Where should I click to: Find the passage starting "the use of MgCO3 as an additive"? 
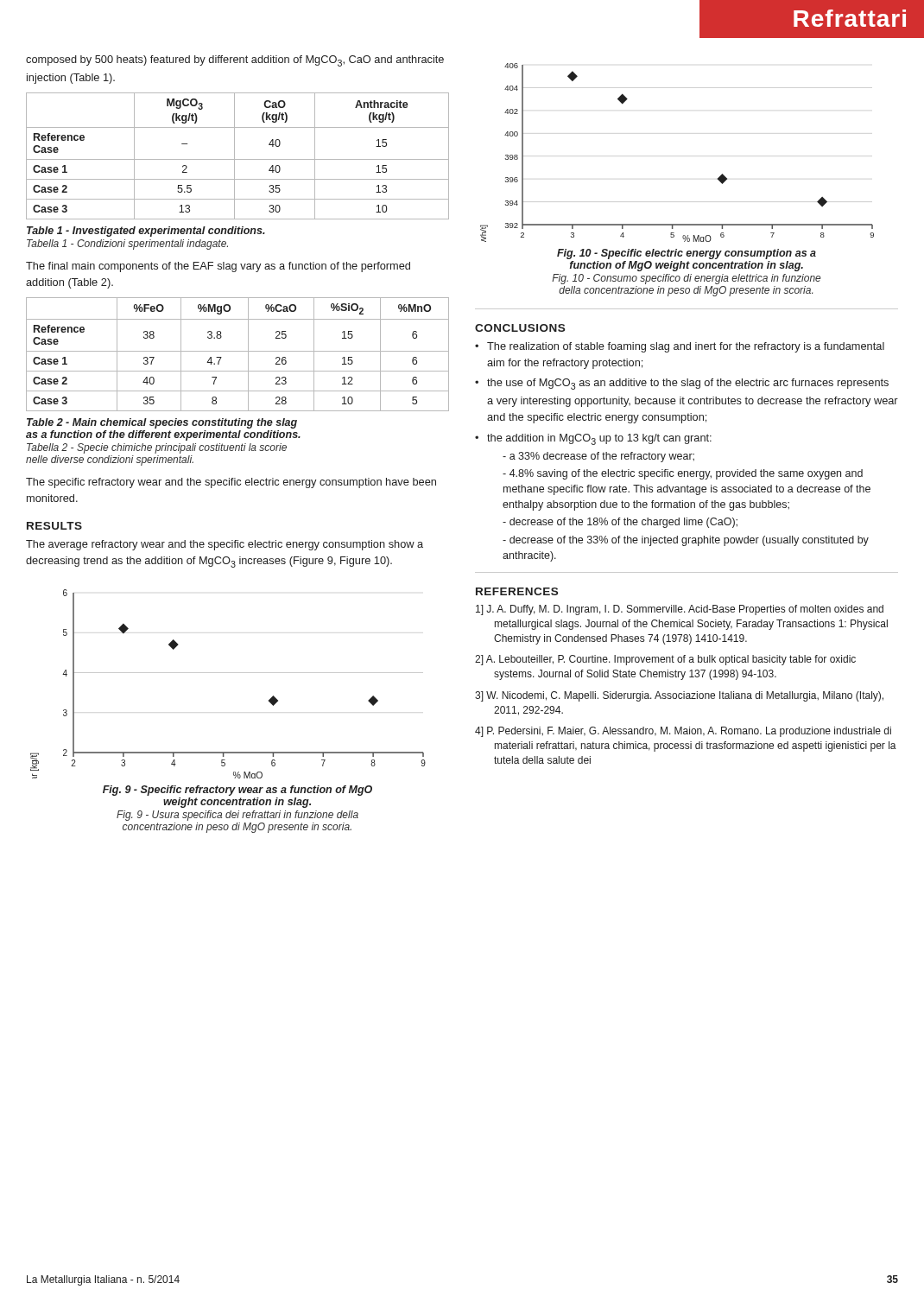point(692,400)
